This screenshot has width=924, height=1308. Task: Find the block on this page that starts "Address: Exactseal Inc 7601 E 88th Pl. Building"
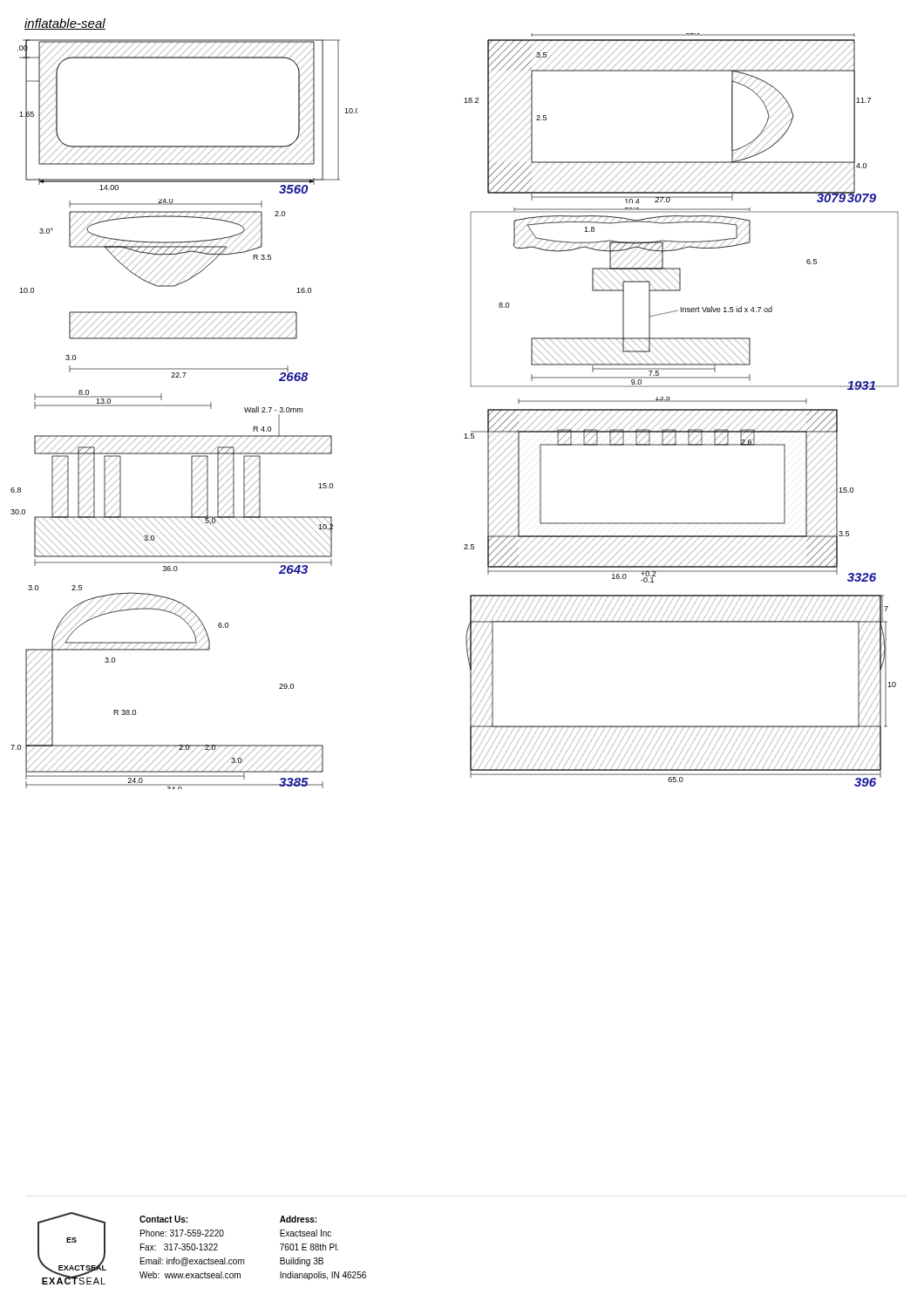[323, 1247]
